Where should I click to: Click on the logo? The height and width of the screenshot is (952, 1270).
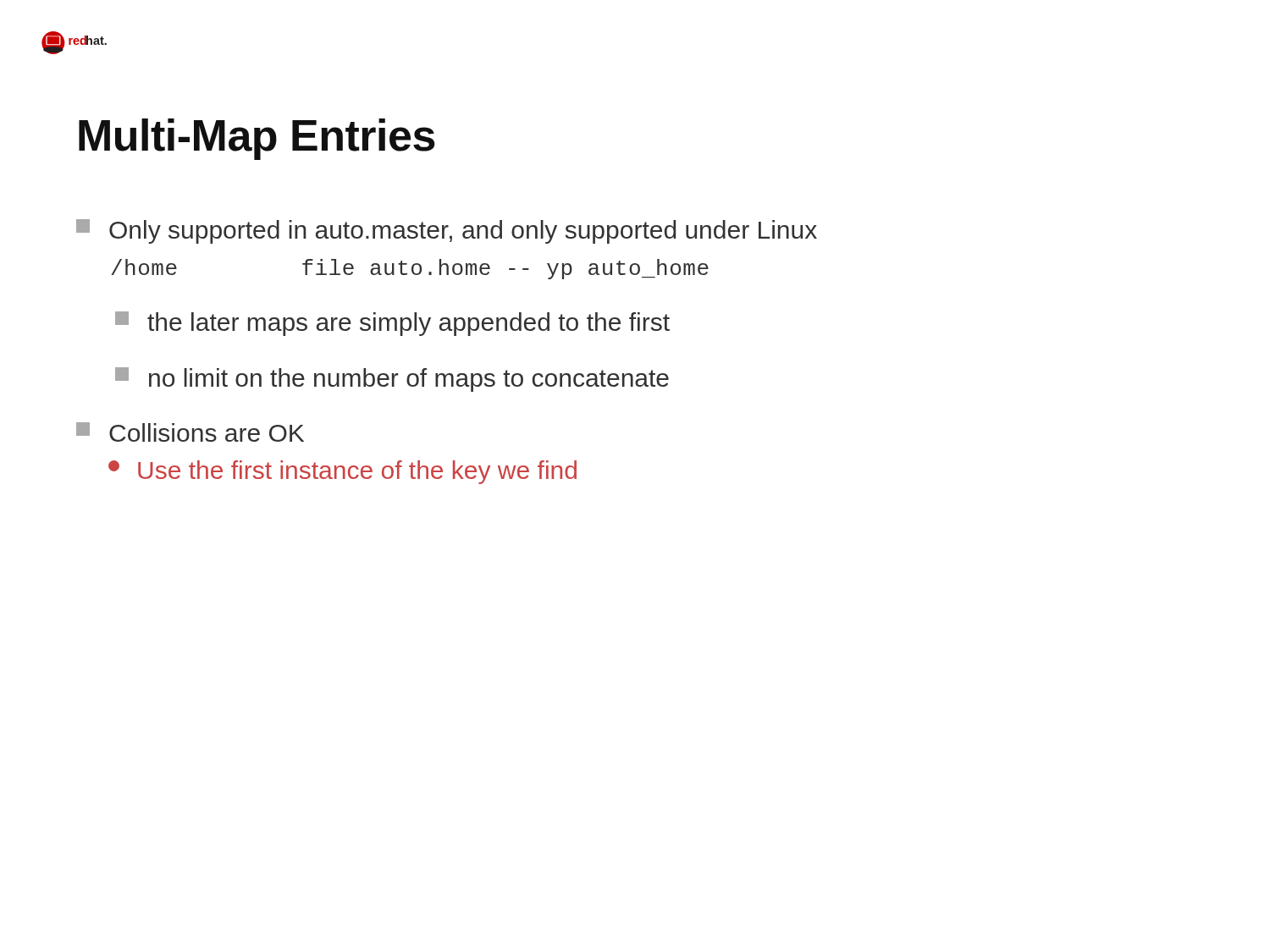click(x=79, y=43)
